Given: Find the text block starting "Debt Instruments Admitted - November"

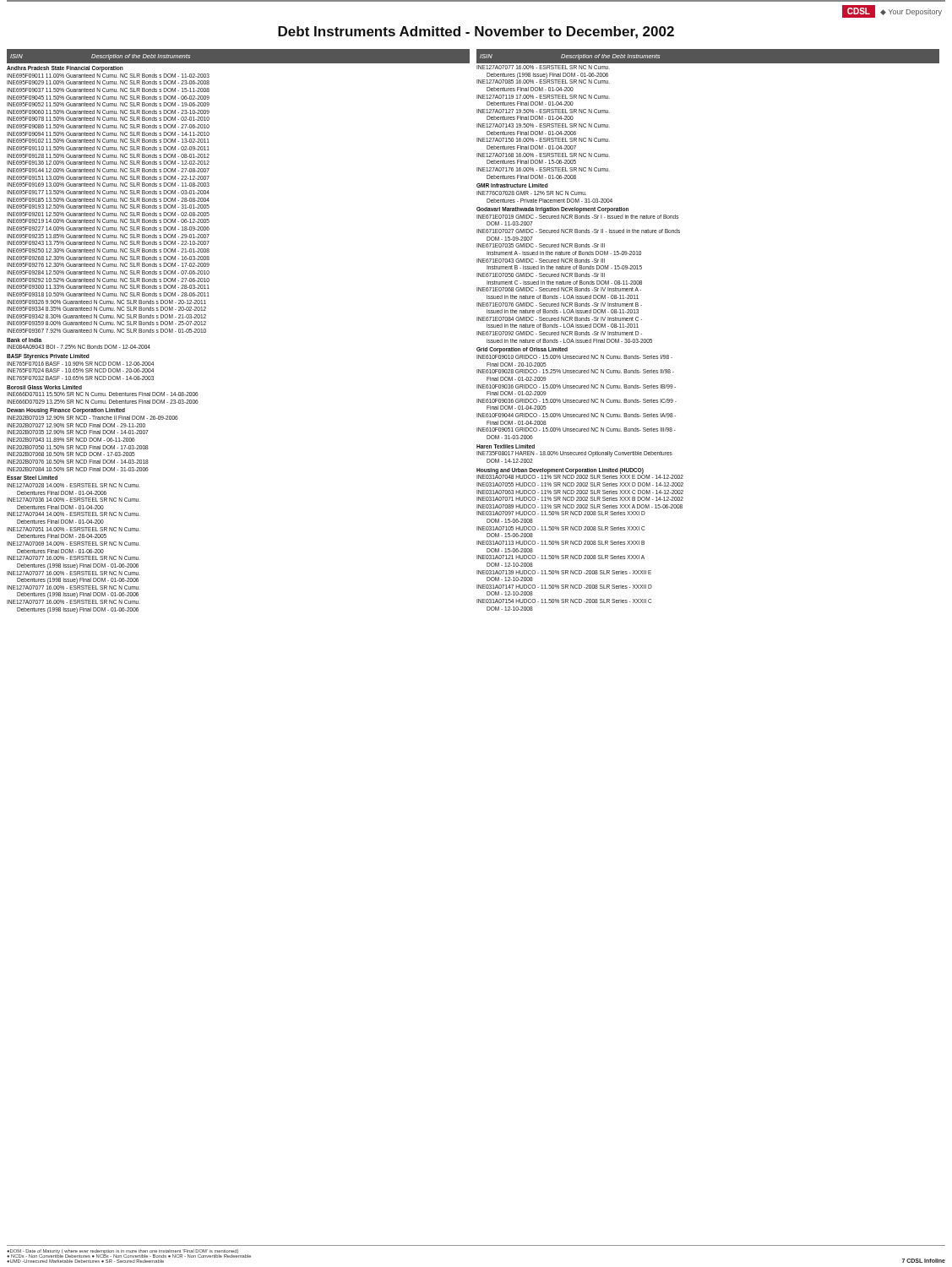Looking at the screenshot, I should click(x=476, y=32).
